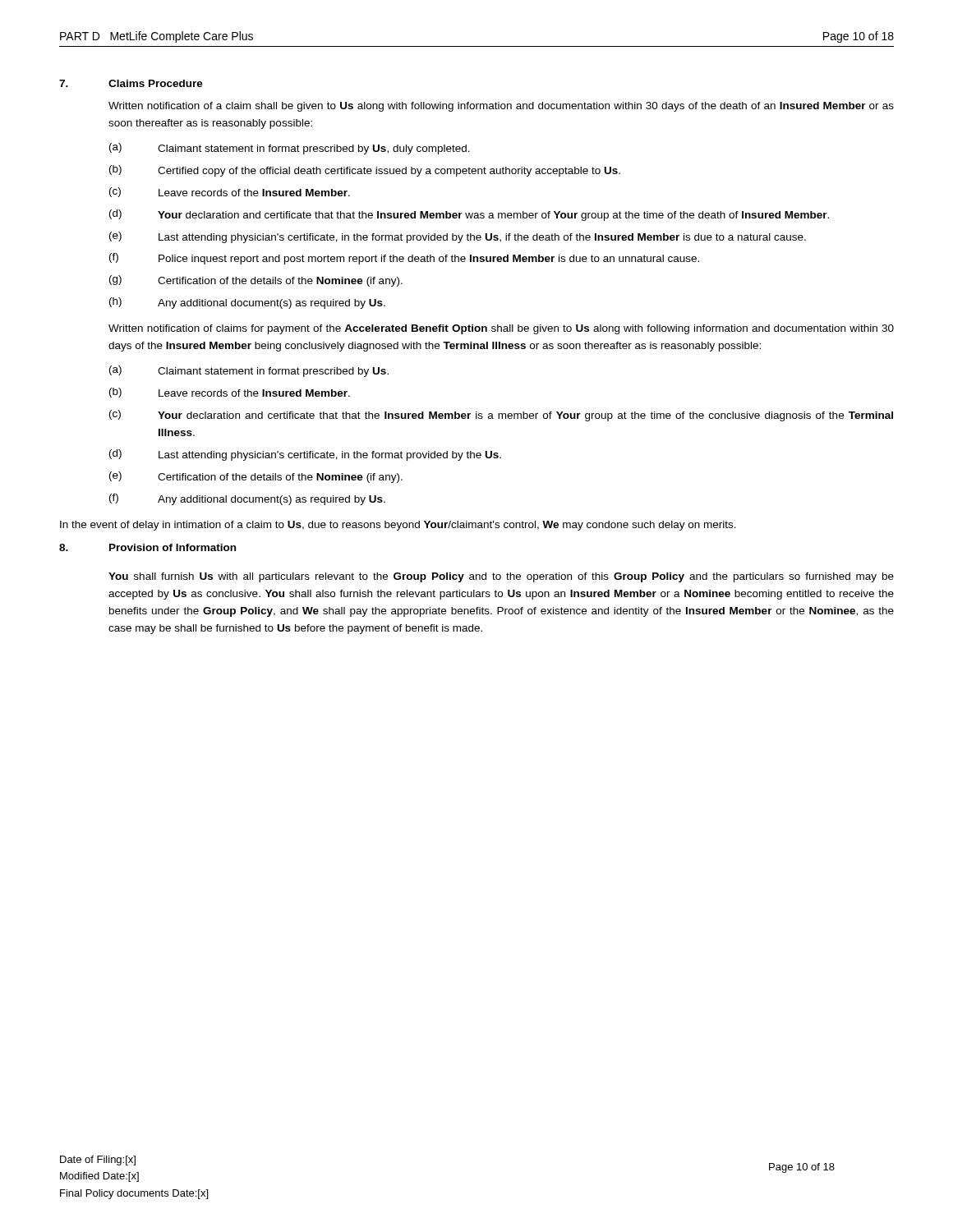Point to the block beginning "(b) Leave records of the Insured"

(230, 393)
